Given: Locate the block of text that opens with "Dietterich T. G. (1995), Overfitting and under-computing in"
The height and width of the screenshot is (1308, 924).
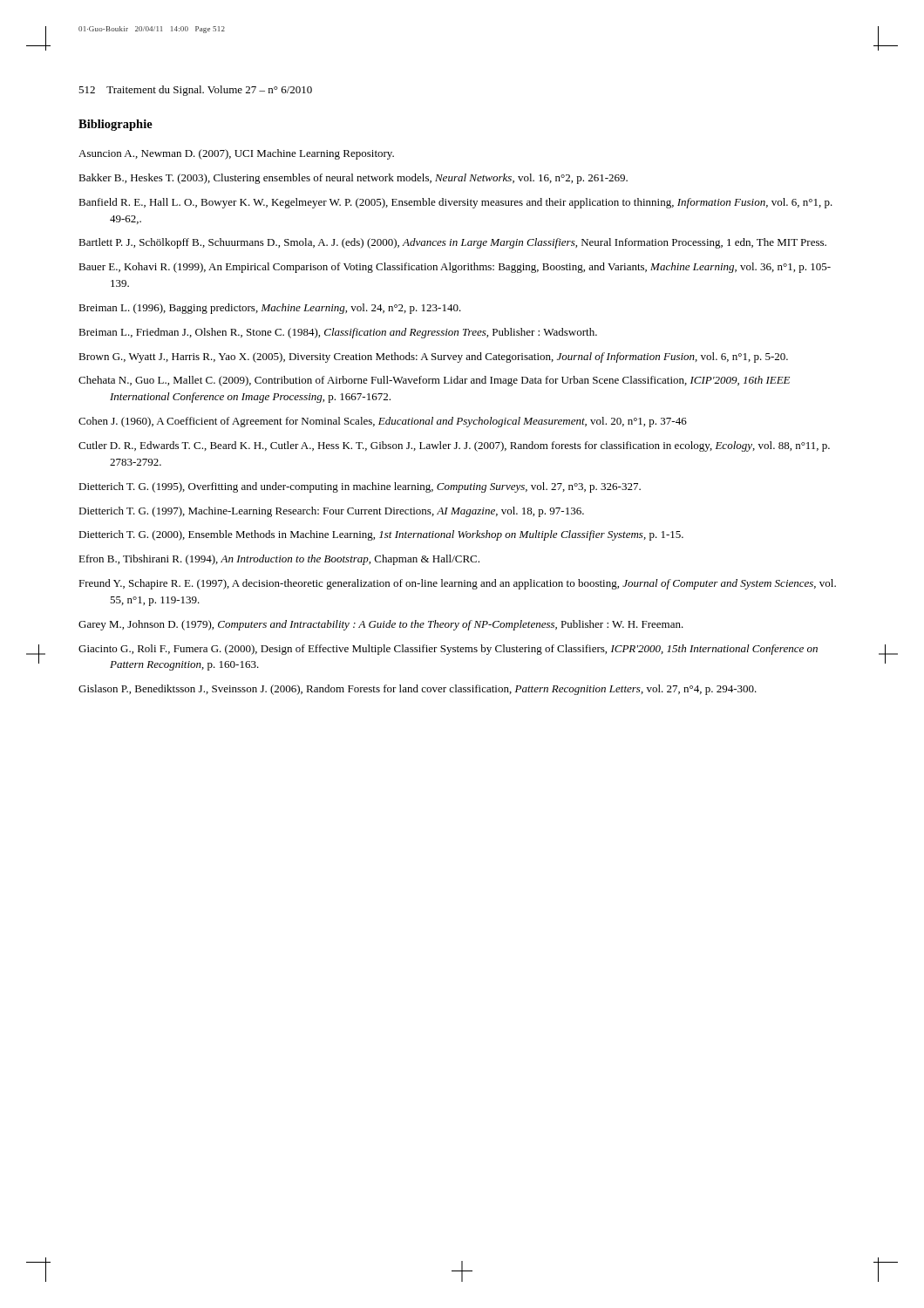Looking at the screenshot, I should point(360,486).
